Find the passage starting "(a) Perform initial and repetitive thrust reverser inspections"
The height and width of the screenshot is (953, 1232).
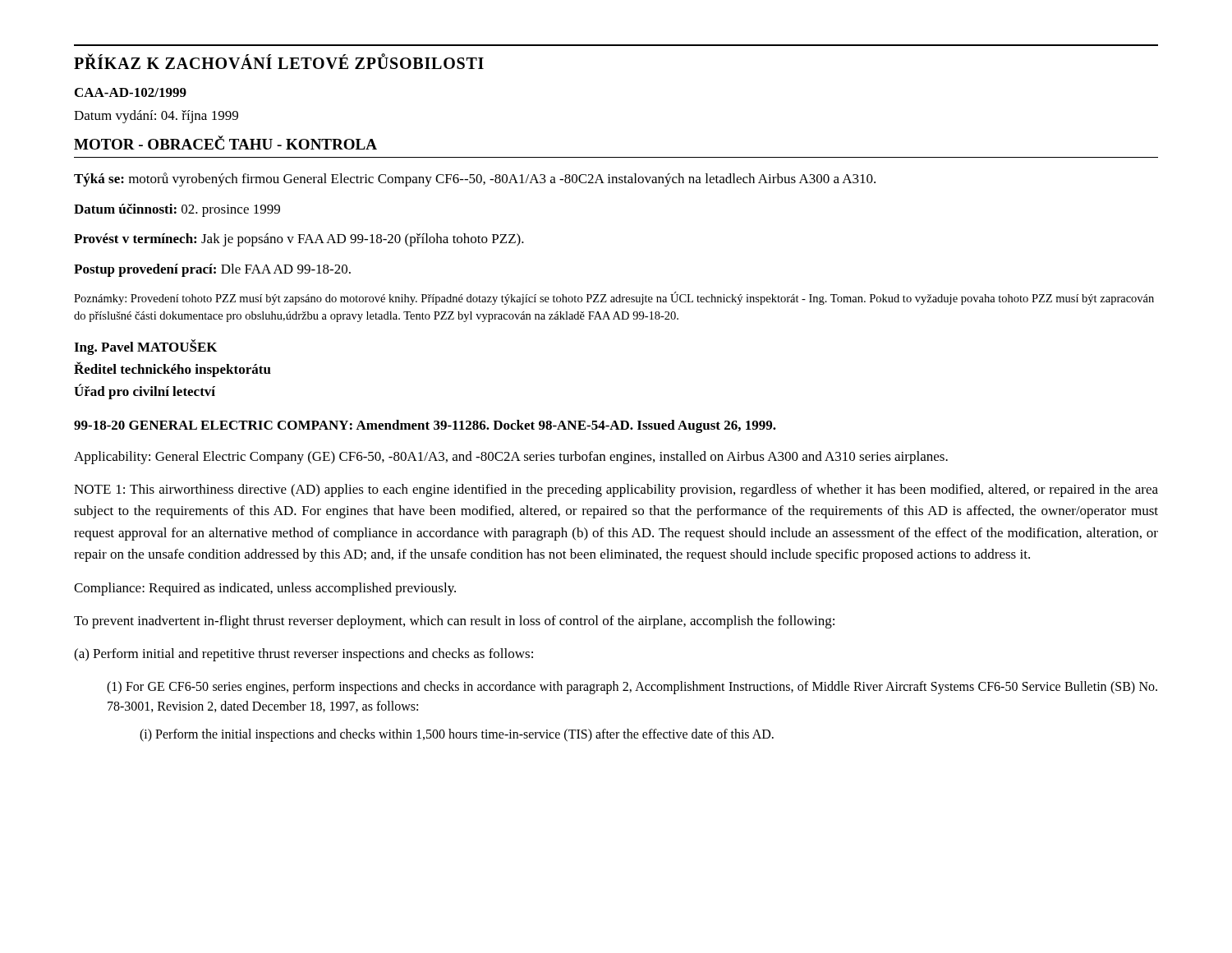pos(303,655)
